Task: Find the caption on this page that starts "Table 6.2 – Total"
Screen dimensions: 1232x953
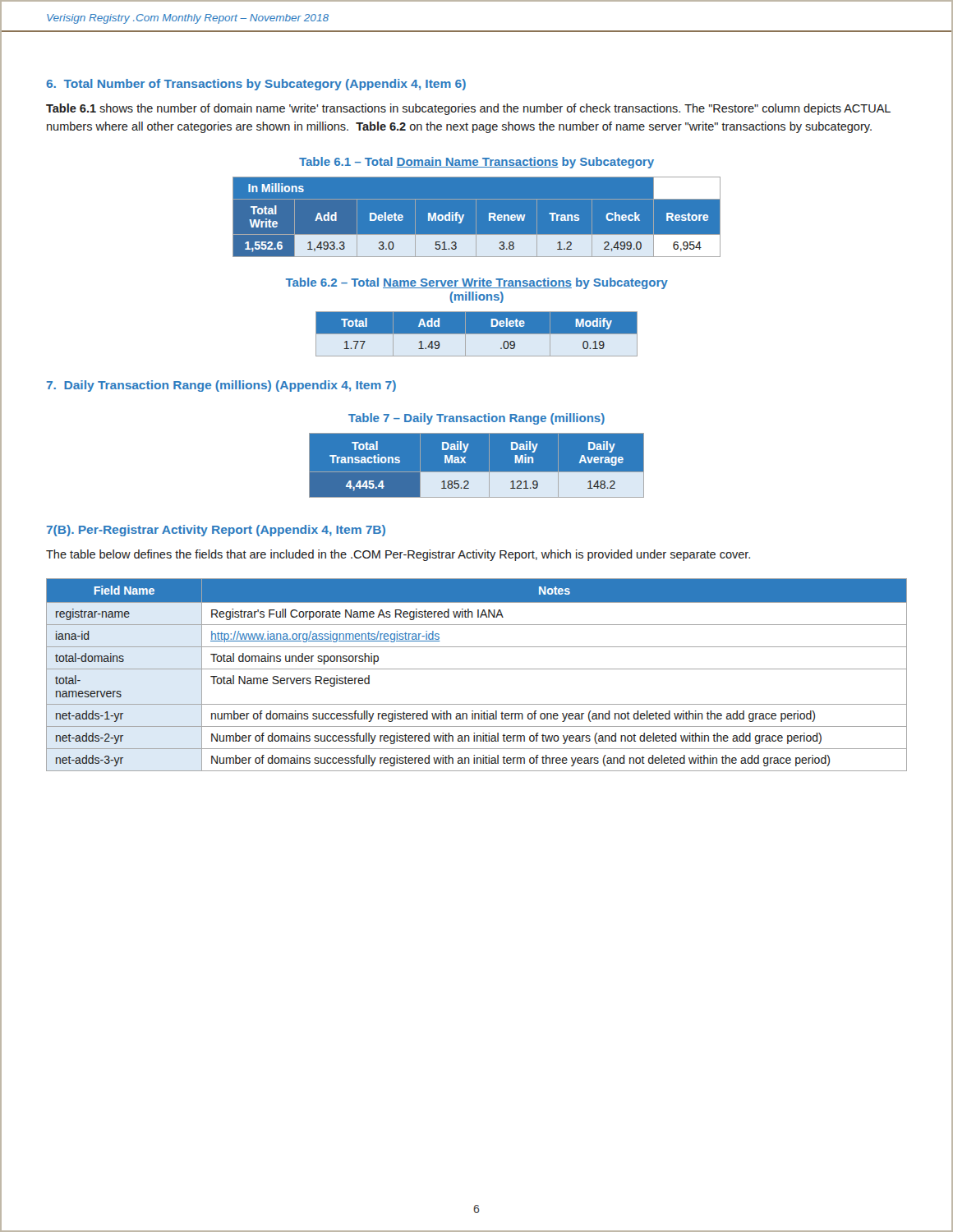Action: pyautogui.click(x=476, y=289)
